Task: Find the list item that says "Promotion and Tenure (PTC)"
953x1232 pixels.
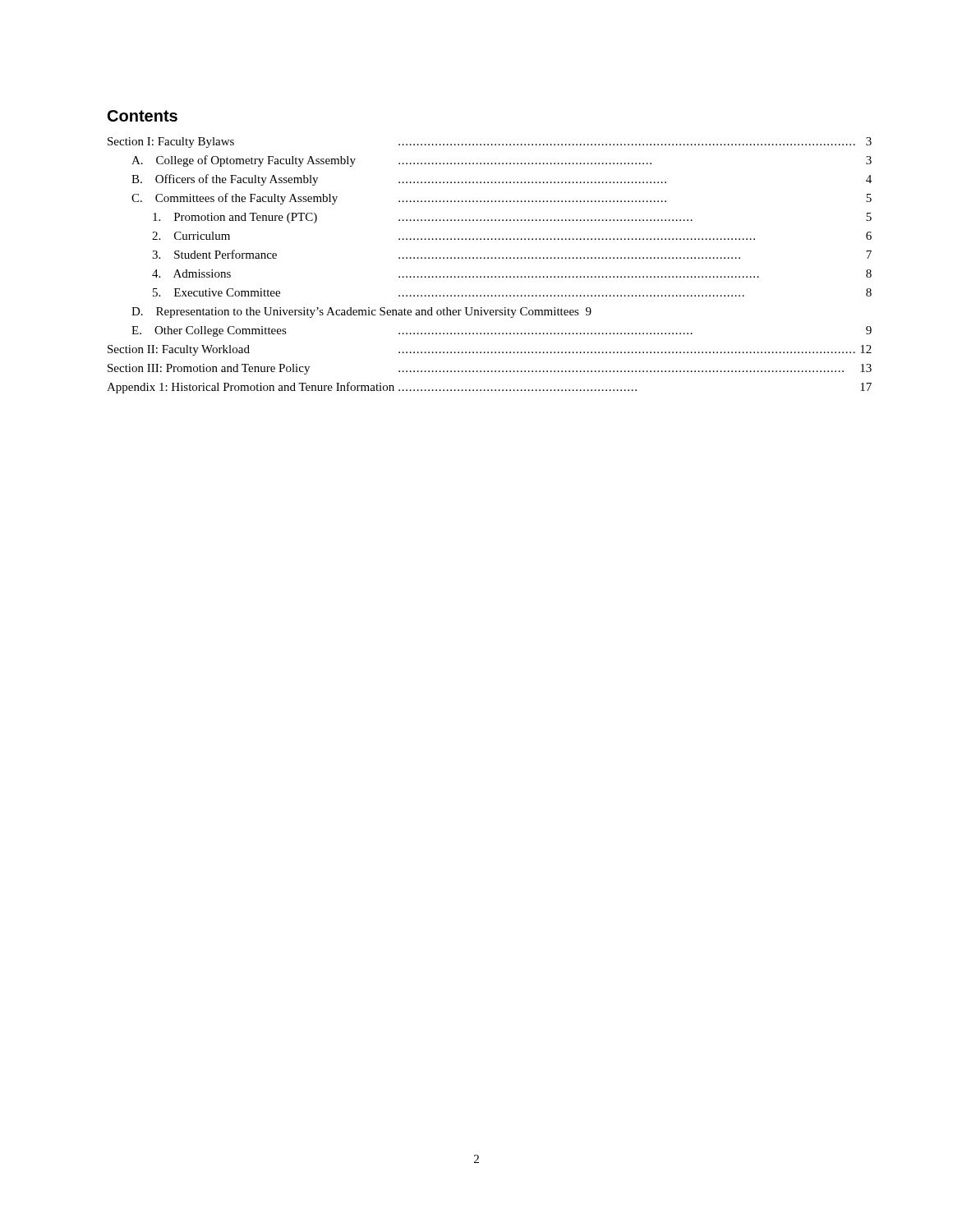Action: coord(489,217)
